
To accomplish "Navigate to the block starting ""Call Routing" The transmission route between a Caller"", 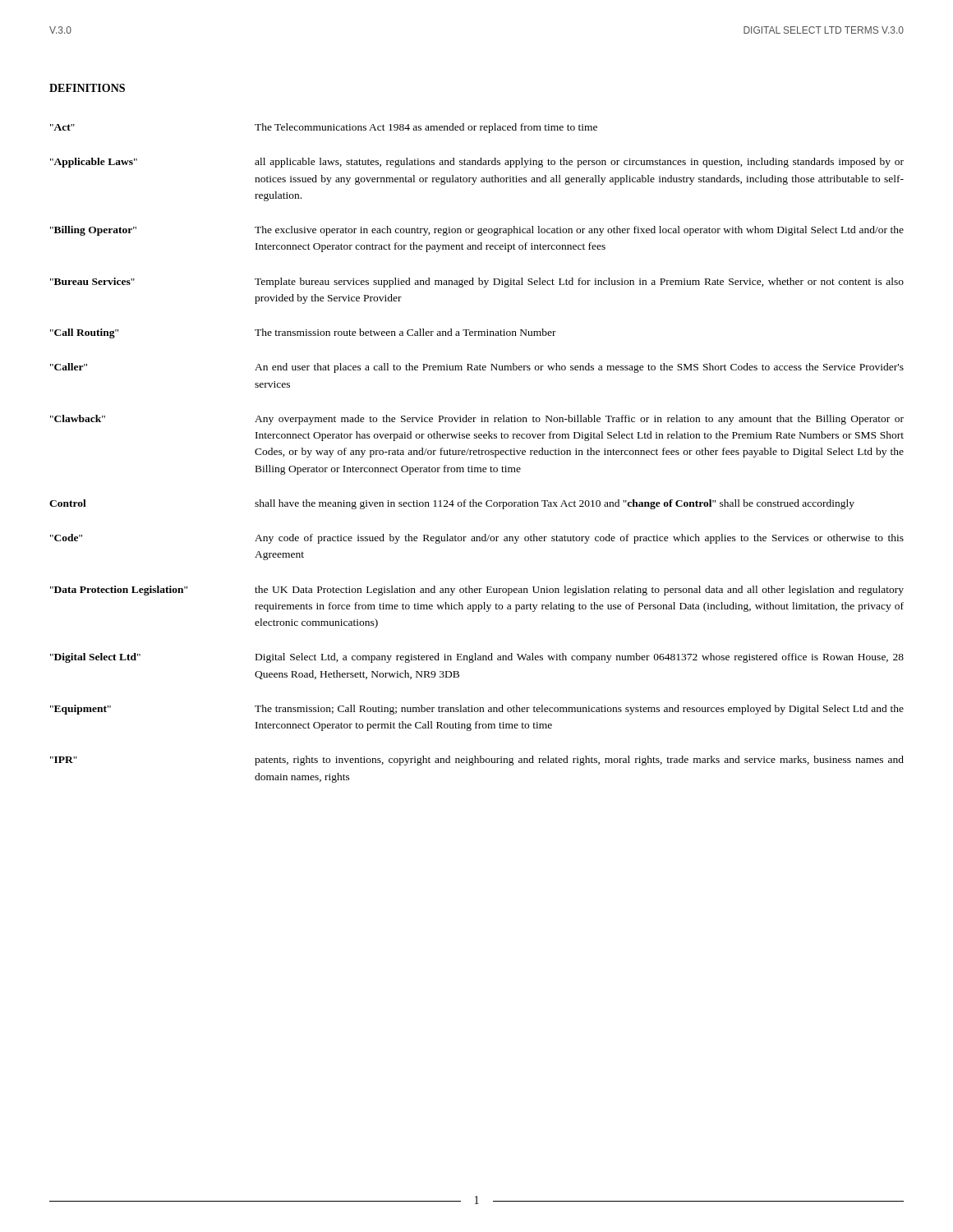I will click(476, 333).
